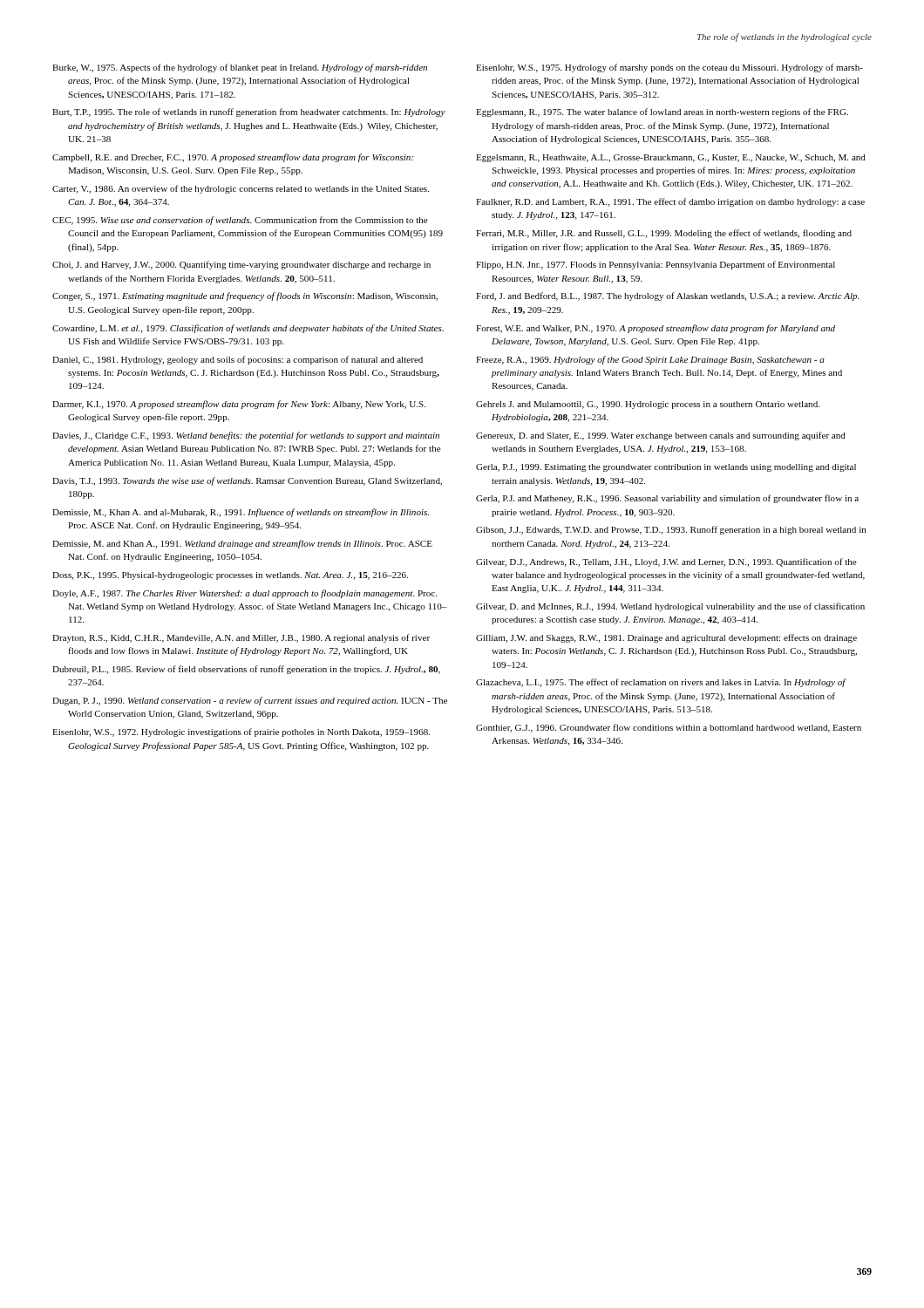Where is the passage that starts "Gilvear, D. and"?

[x=671, y=613]
